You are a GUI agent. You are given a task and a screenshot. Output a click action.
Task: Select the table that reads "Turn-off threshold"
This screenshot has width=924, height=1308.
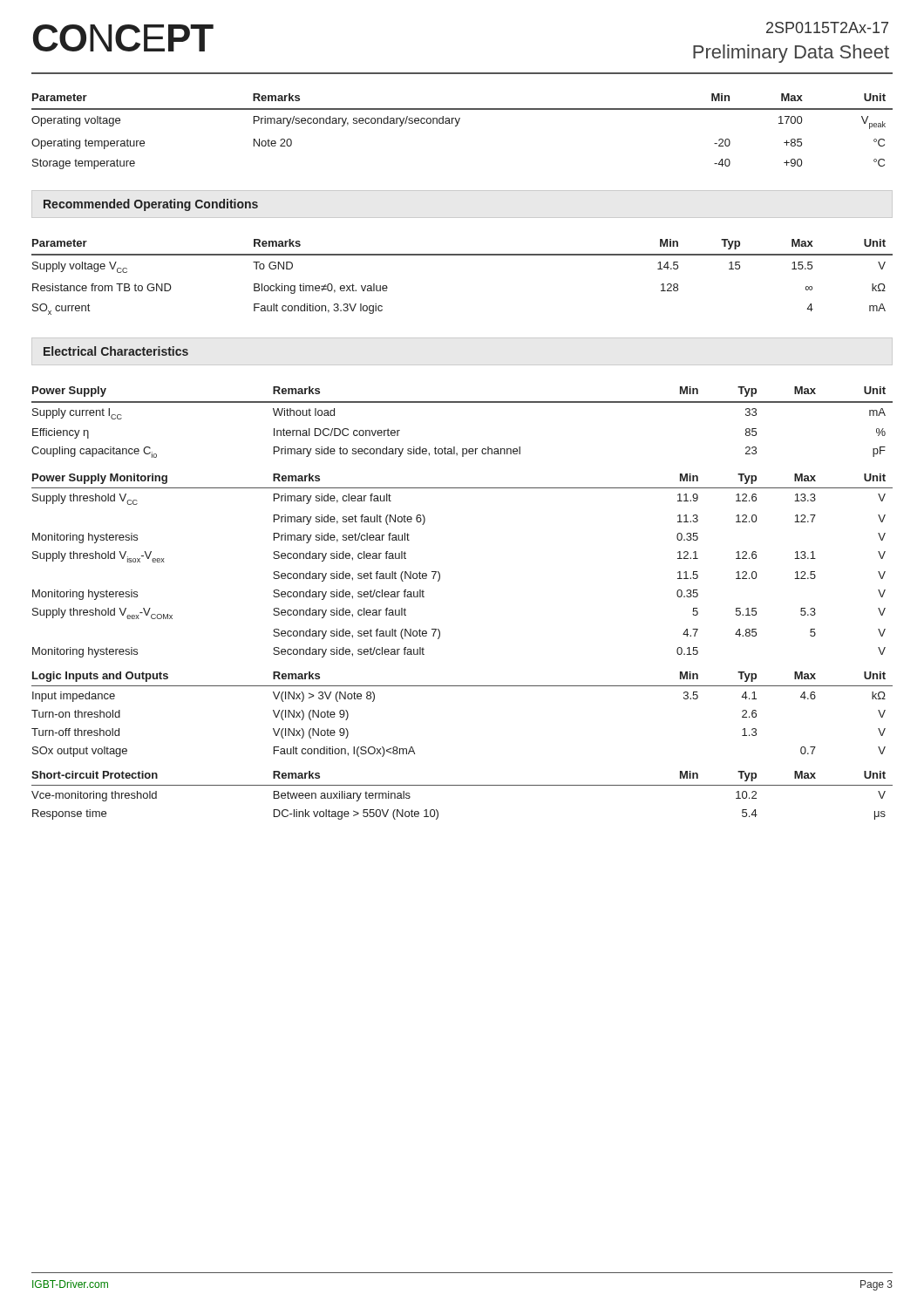tap(462, 601)
